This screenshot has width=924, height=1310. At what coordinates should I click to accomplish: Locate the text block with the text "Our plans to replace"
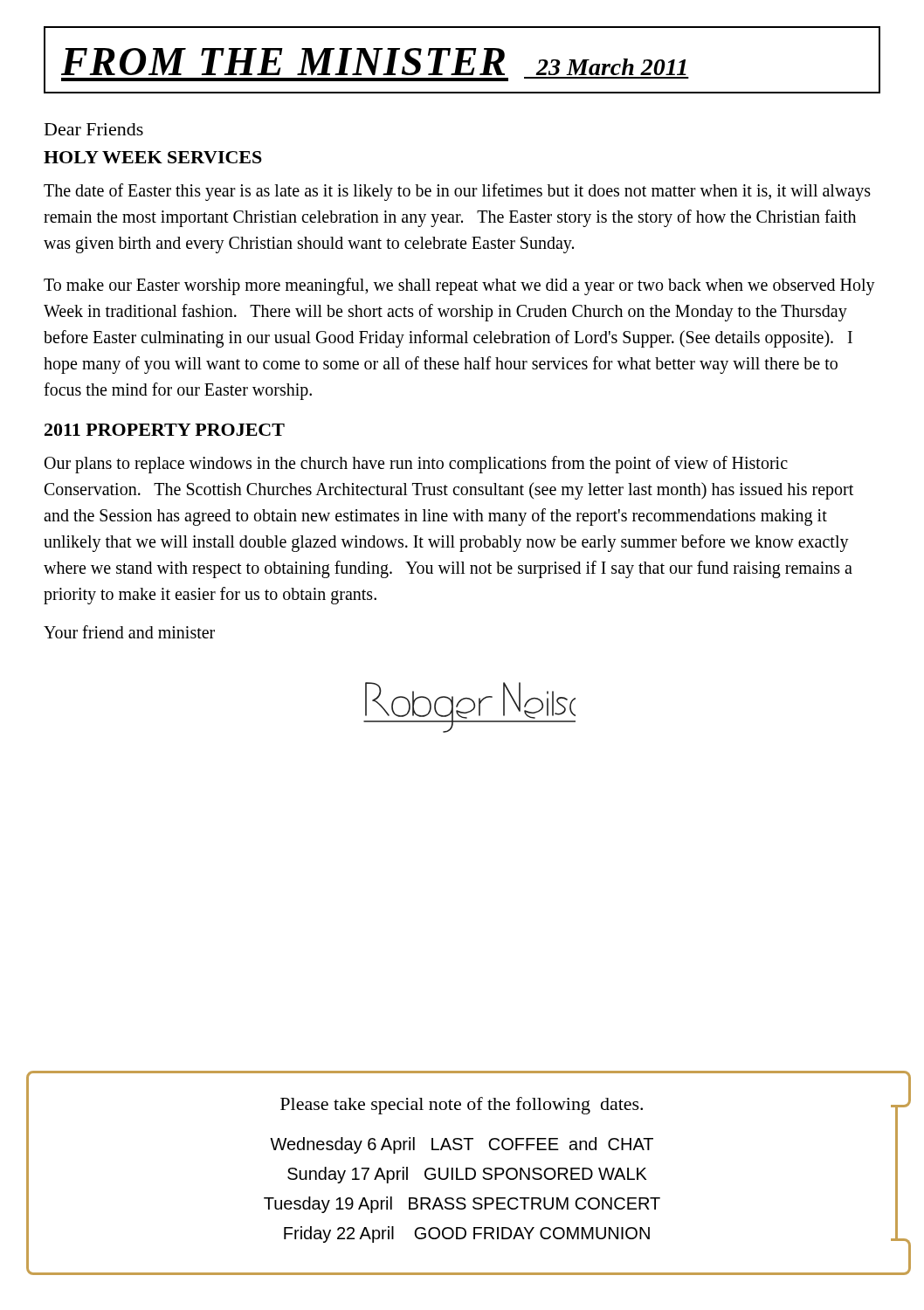[x=449, y=528]
